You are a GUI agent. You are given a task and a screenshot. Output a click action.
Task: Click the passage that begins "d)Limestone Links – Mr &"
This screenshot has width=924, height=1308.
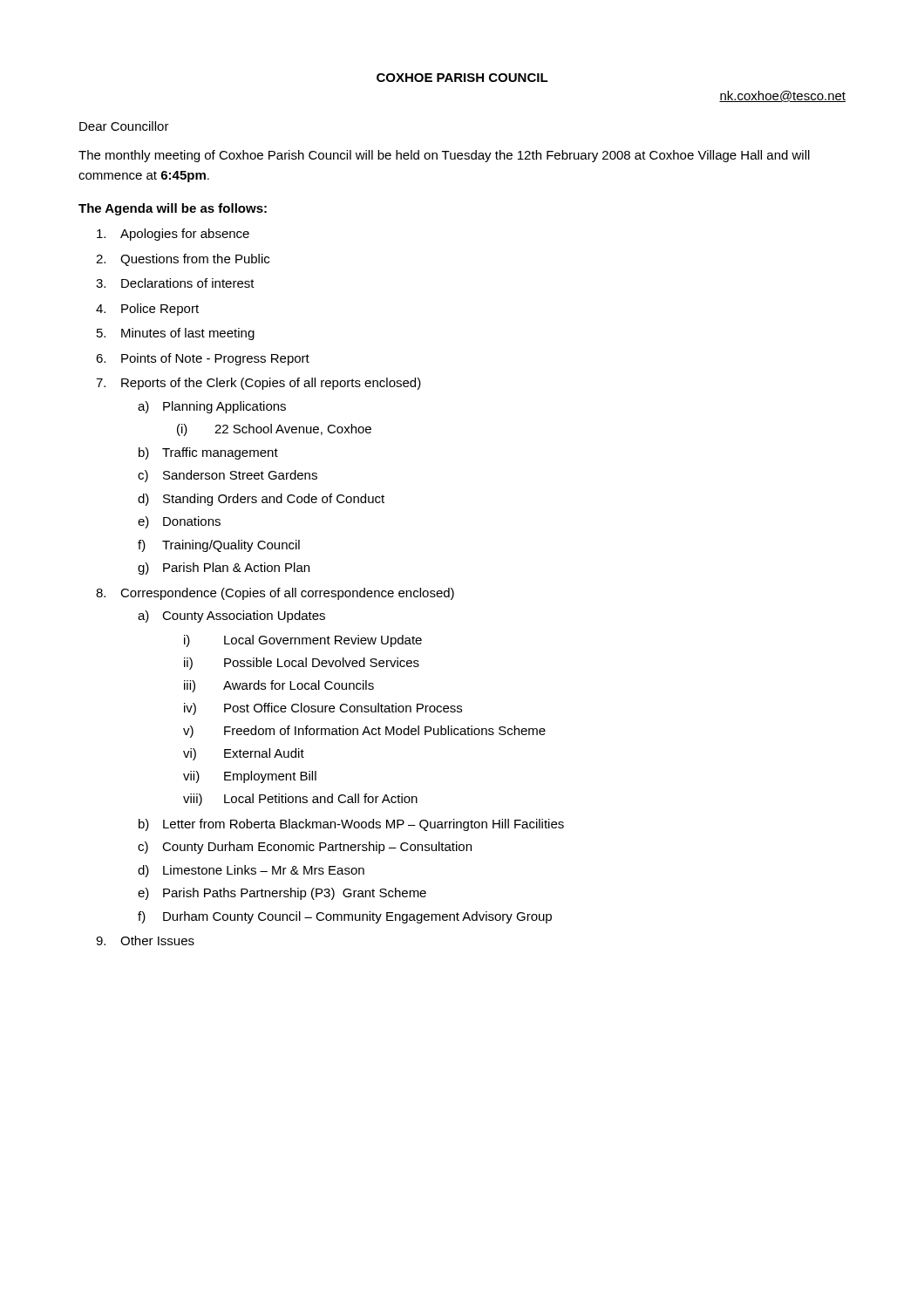point(251,870)
